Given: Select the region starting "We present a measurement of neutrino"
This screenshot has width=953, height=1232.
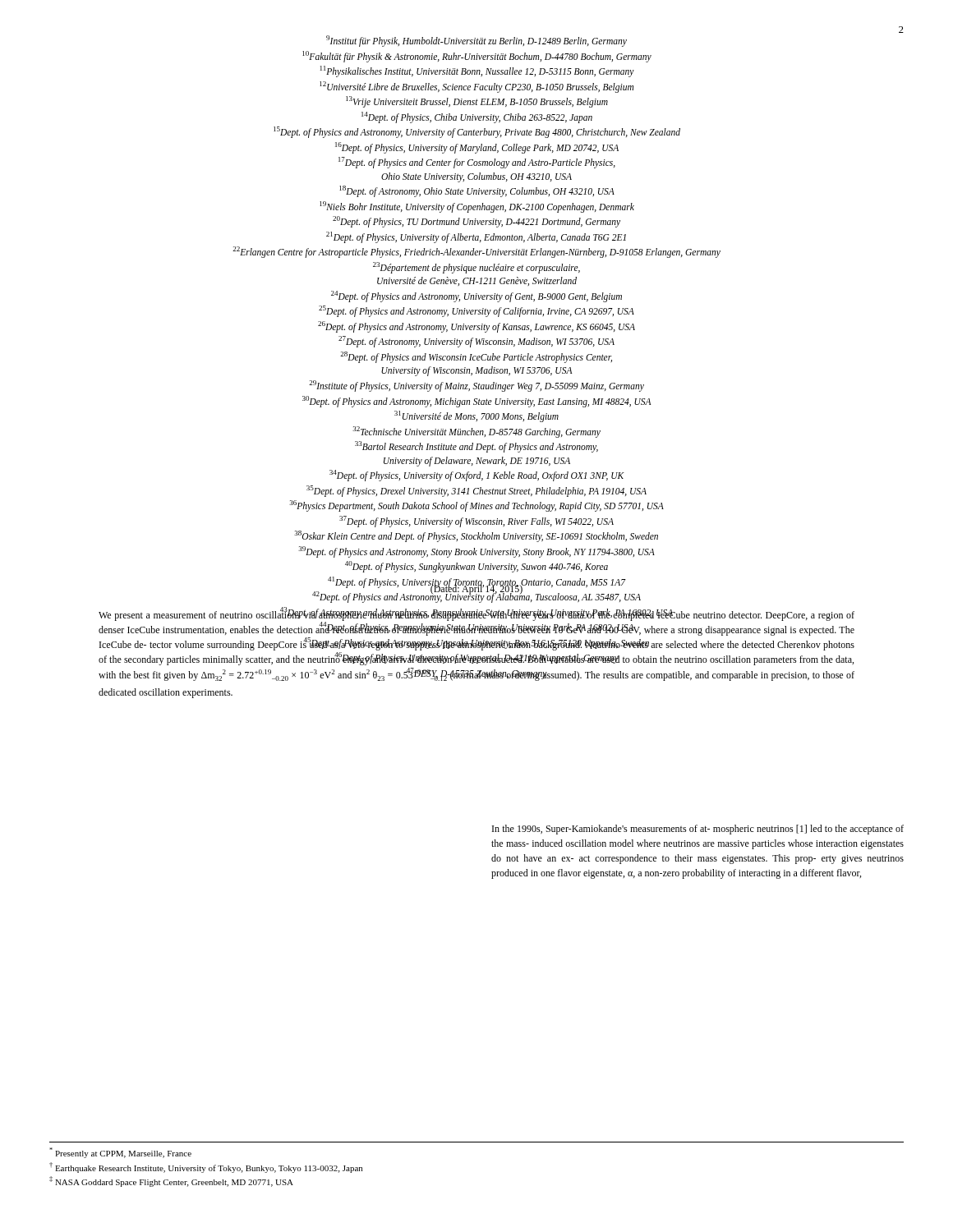Looking at the screenshot, I should [476, 654].
